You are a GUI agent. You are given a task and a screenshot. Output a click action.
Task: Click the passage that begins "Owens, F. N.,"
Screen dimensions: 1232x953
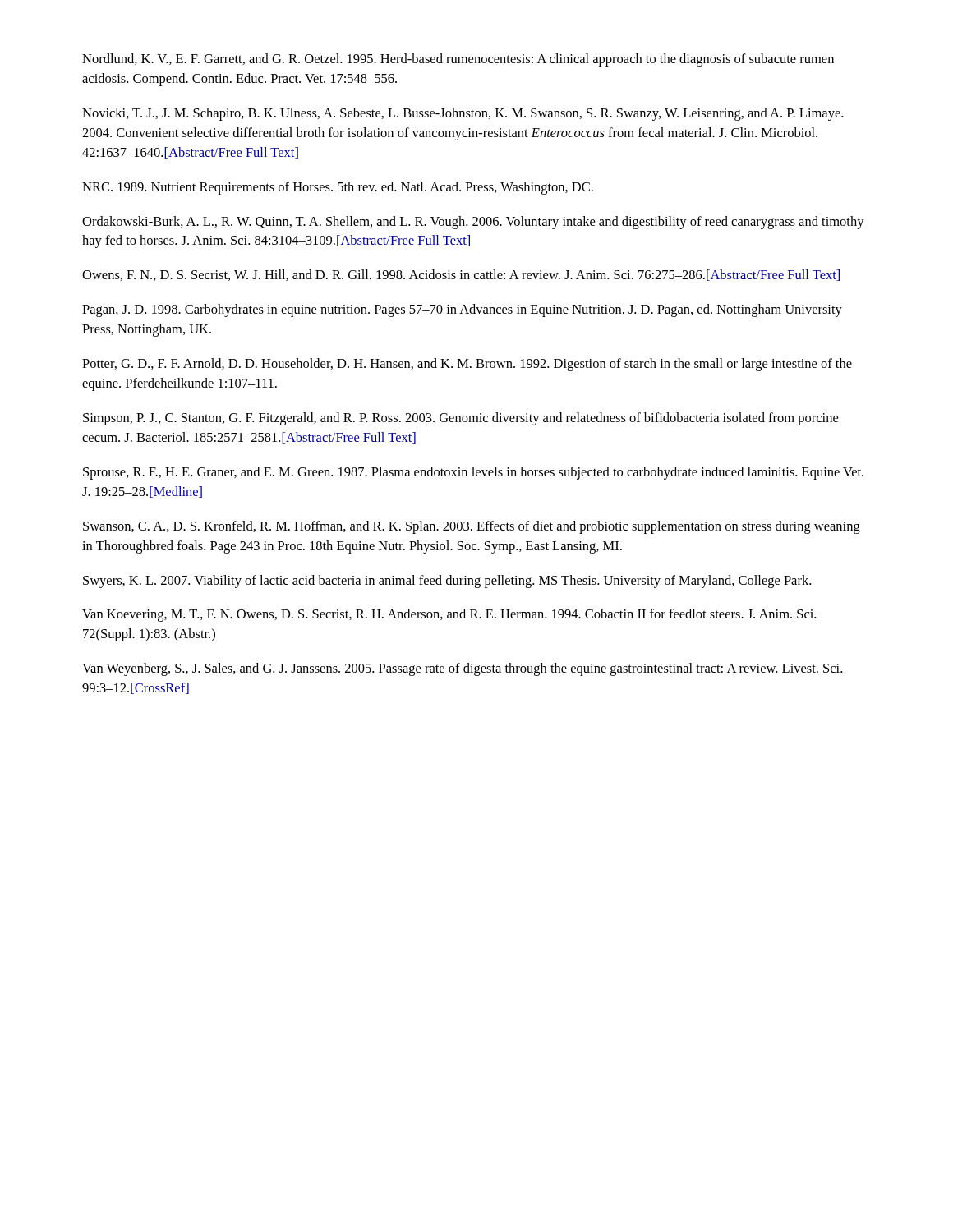click(461, 275)
